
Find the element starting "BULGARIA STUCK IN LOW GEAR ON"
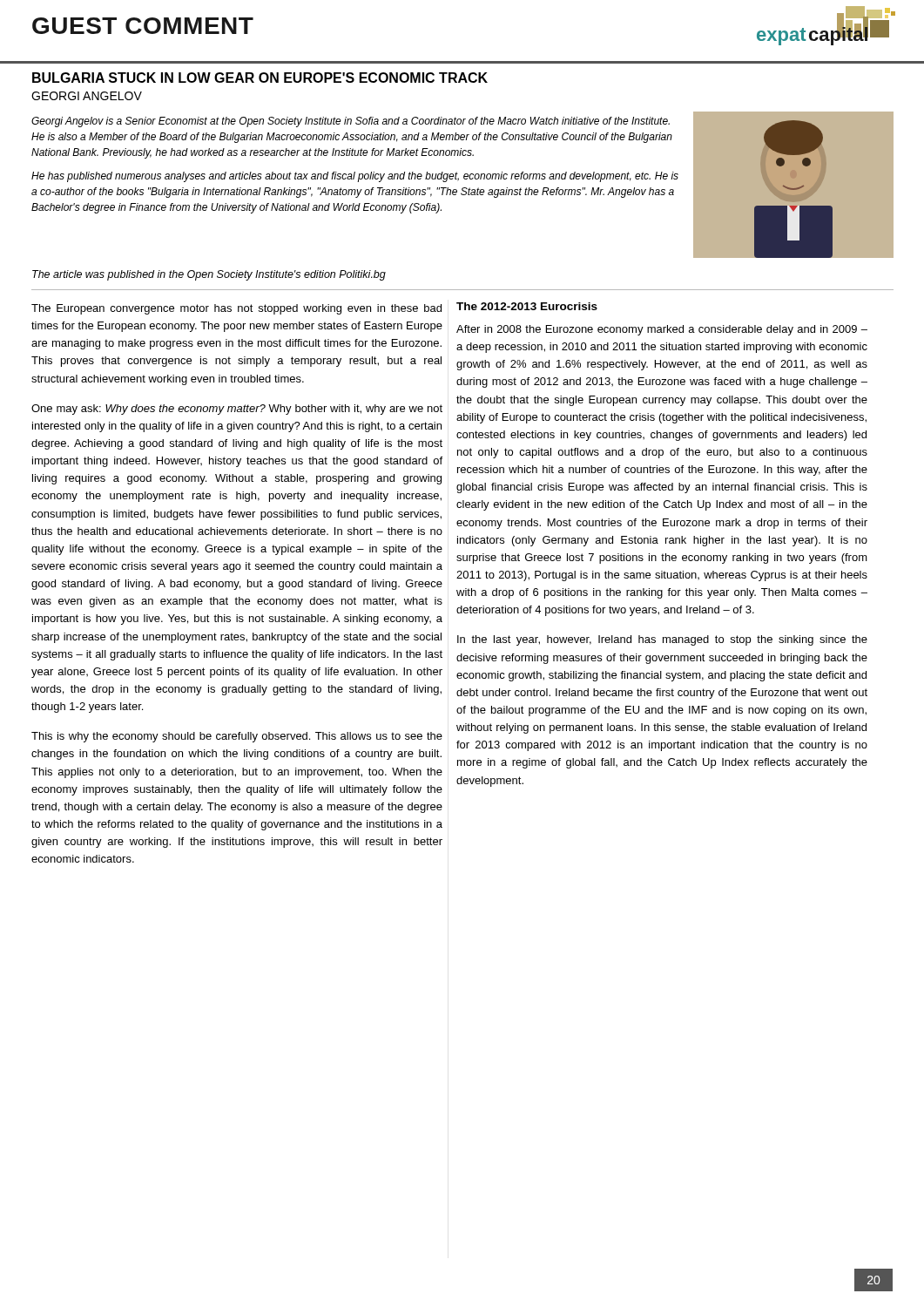click(x=260, y=78)
